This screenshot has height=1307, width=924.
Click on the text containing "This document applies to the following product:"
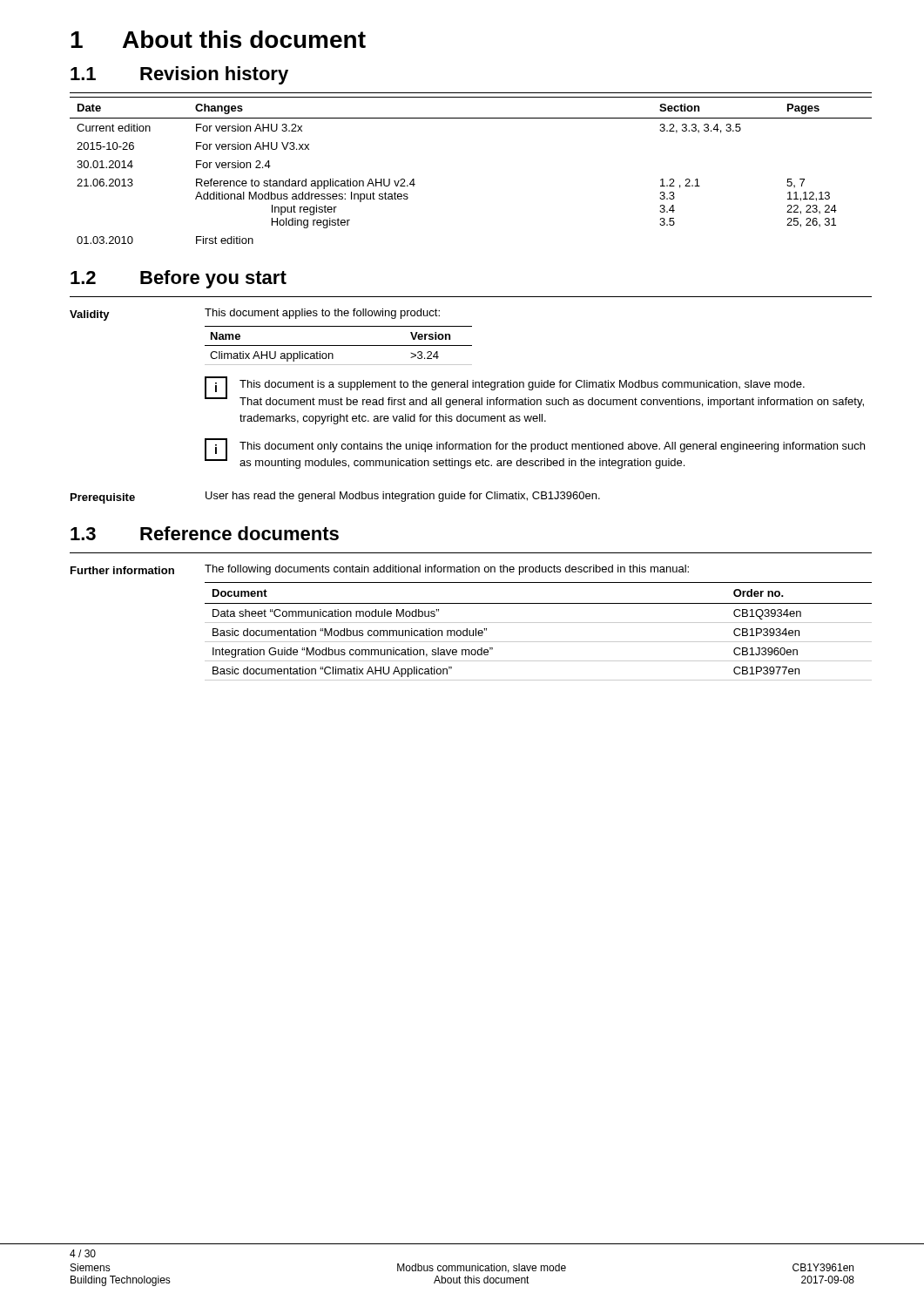click(x=323, y=312)
